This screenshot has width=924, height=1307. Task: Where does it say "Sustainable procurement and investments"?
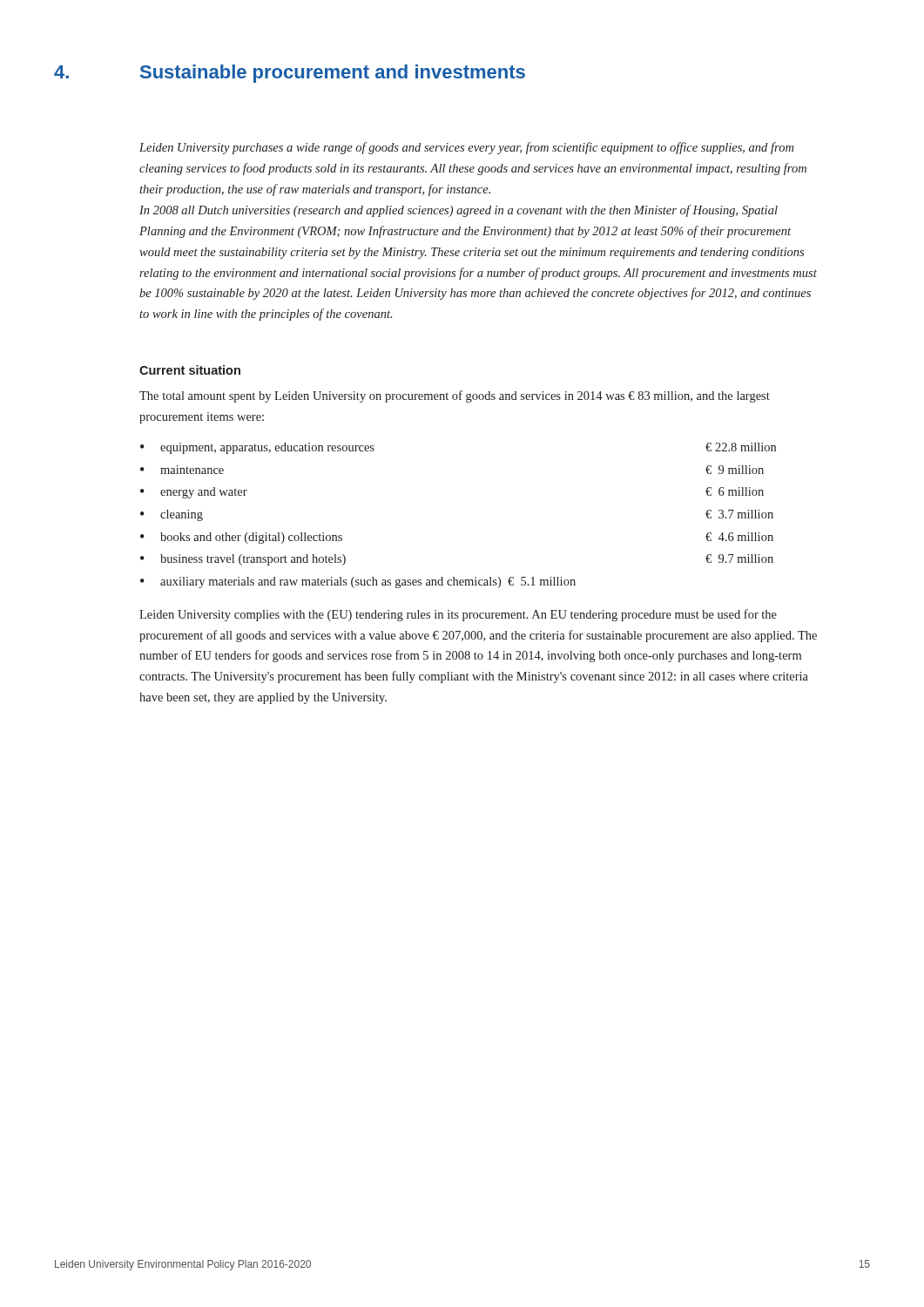tap(333, 72)
